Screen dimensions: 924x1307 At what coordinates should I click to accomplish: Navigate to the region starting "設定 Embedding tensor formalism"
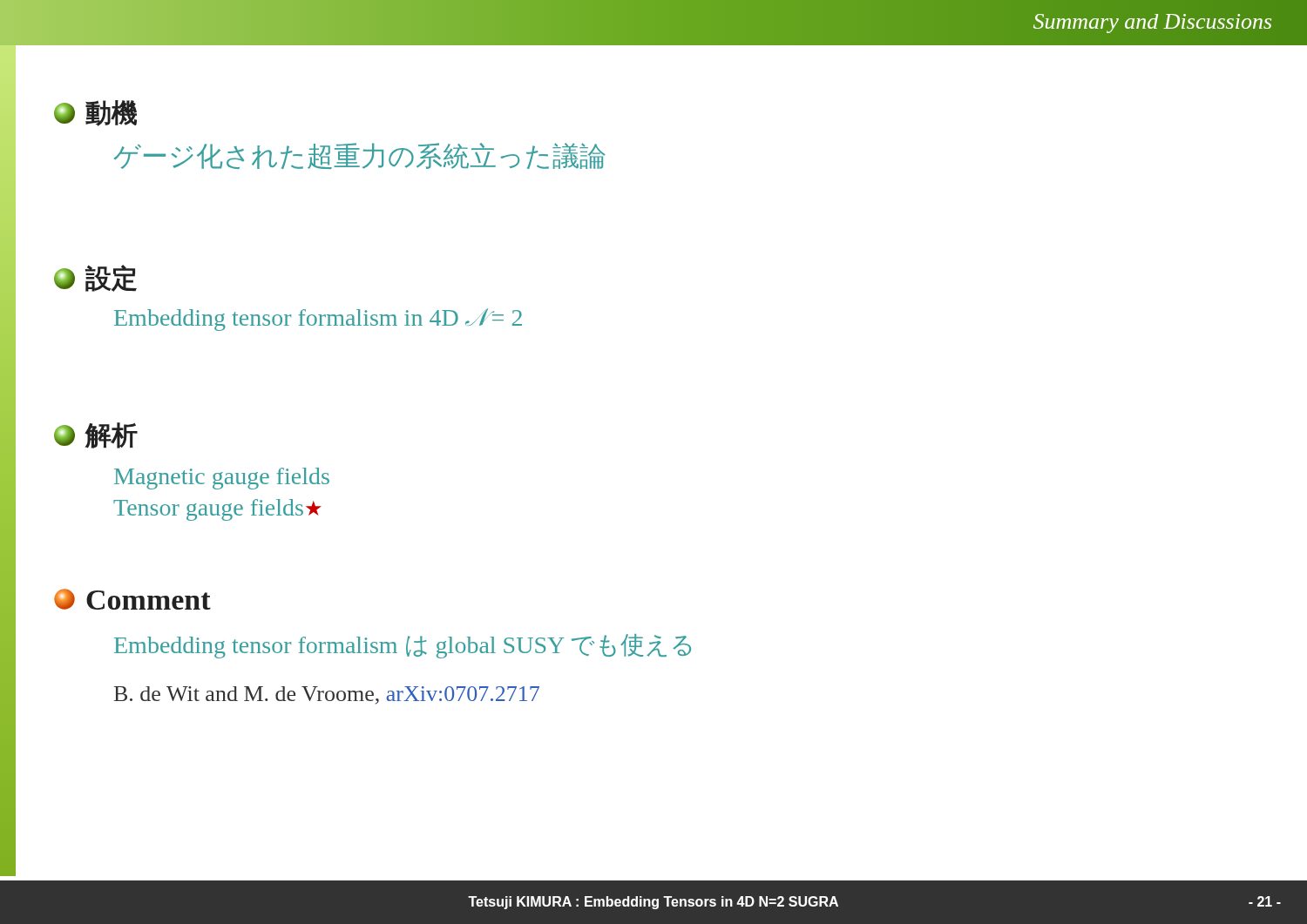tap(95, 278)
